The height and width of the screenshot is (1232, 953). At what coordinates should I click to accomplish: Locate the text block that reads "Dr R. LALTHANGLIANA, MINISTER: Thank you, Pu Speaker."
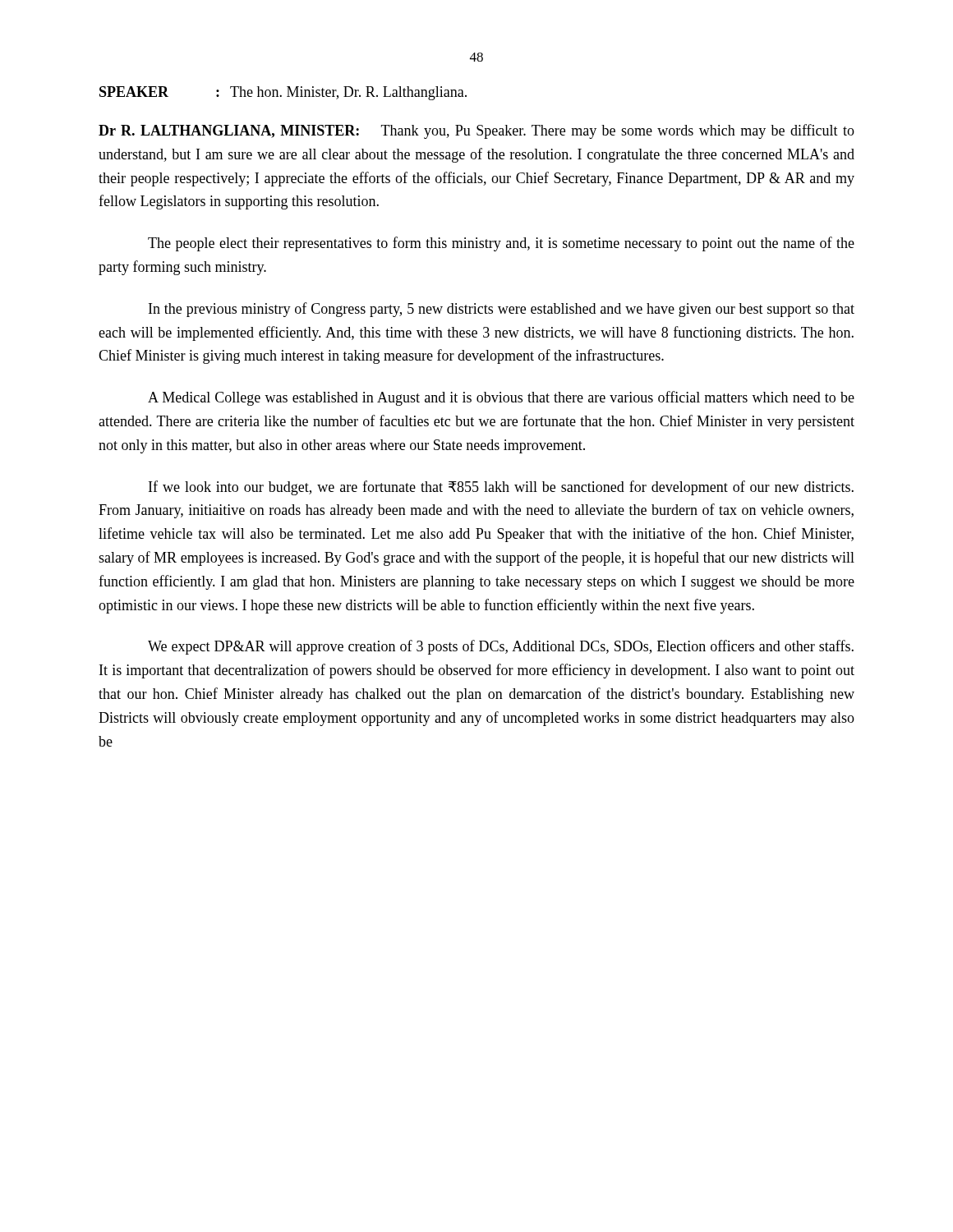(476, 166)
